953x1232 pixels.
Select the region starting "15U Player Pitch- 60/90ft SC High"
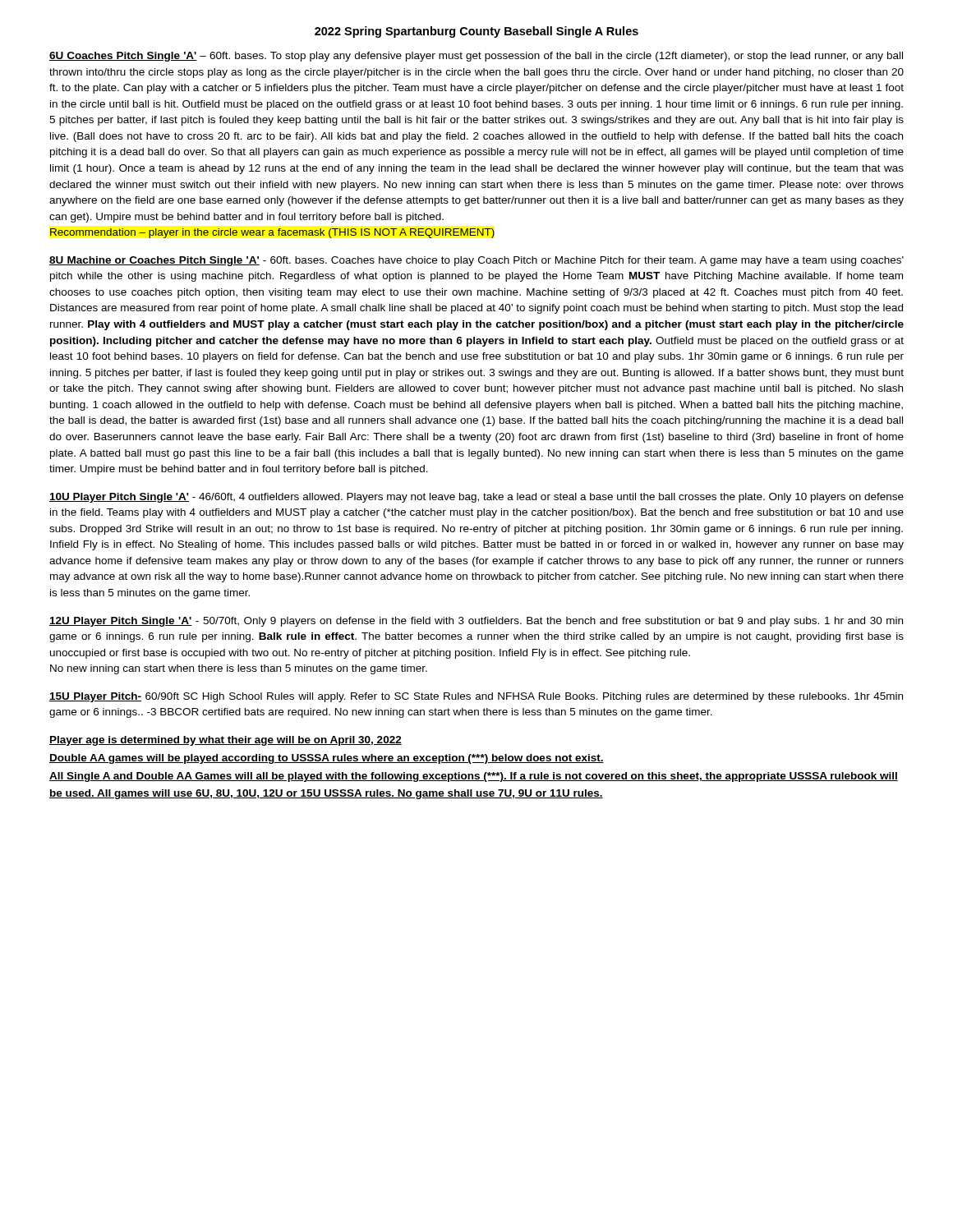(476, 704)
